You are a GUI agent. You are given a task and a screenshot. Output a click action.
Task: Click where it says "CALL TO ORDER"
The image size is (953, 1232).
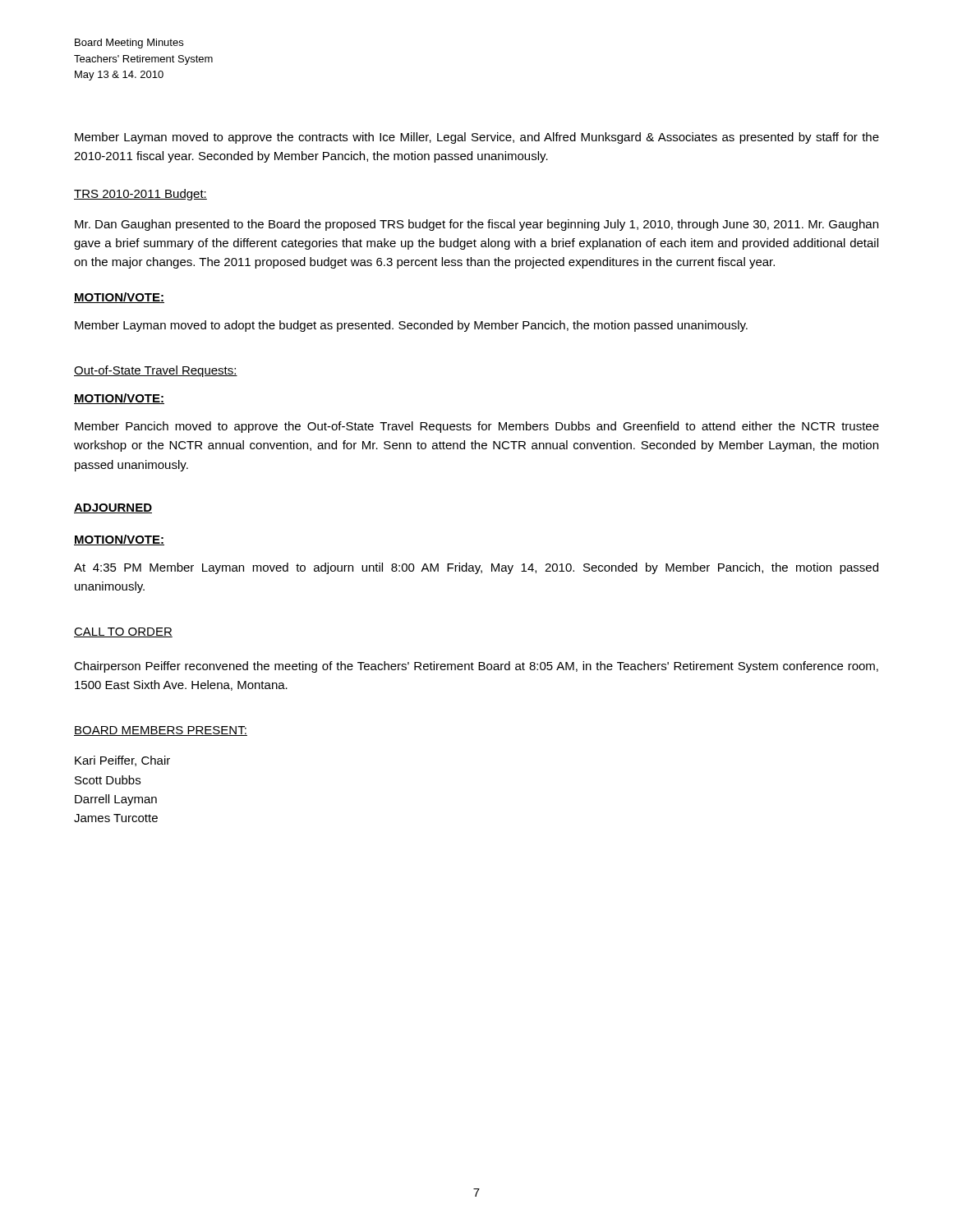123,631
